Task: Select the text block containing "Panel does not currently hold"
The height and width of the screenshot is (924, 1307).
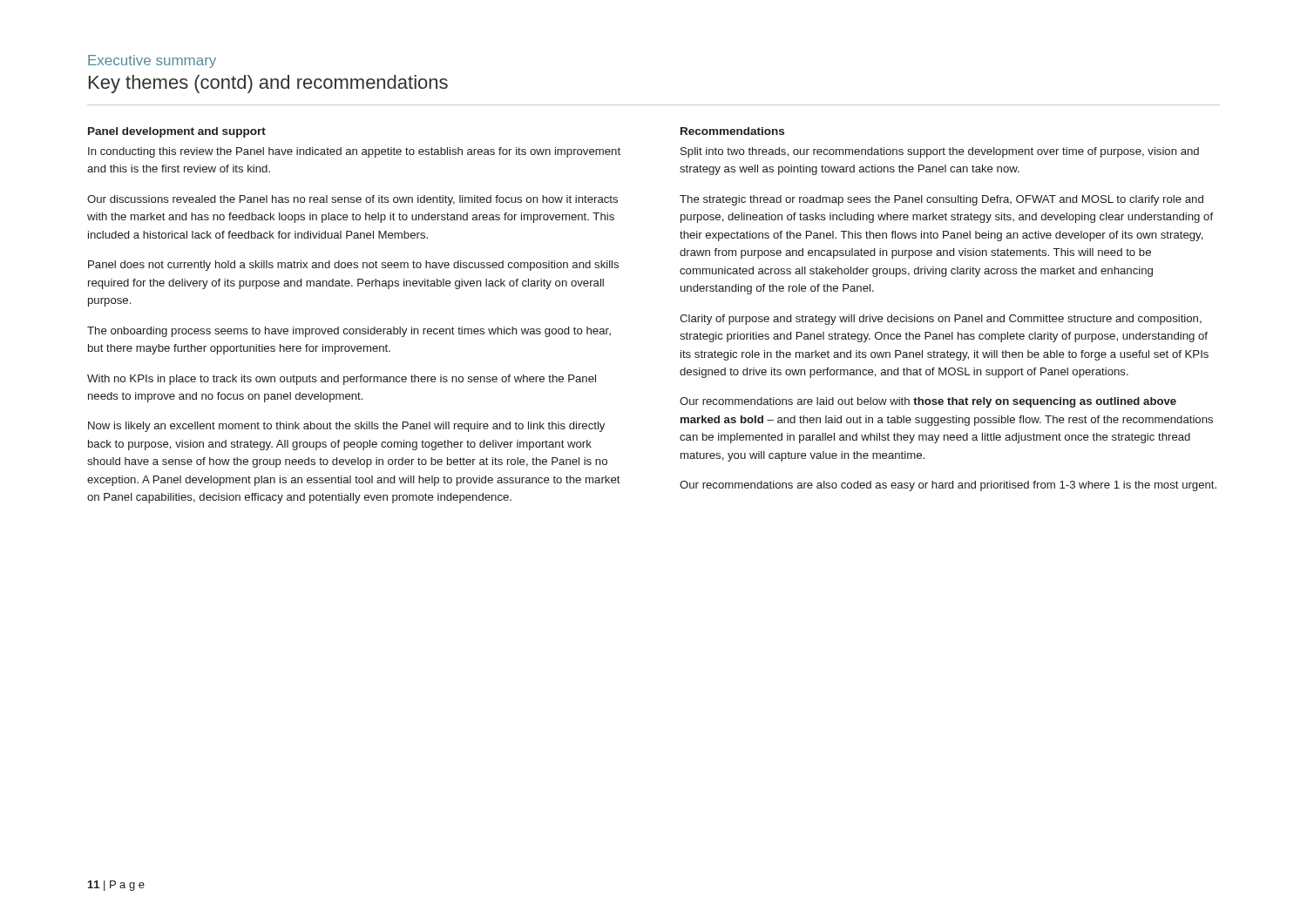Action: click(x=353, y=282)
